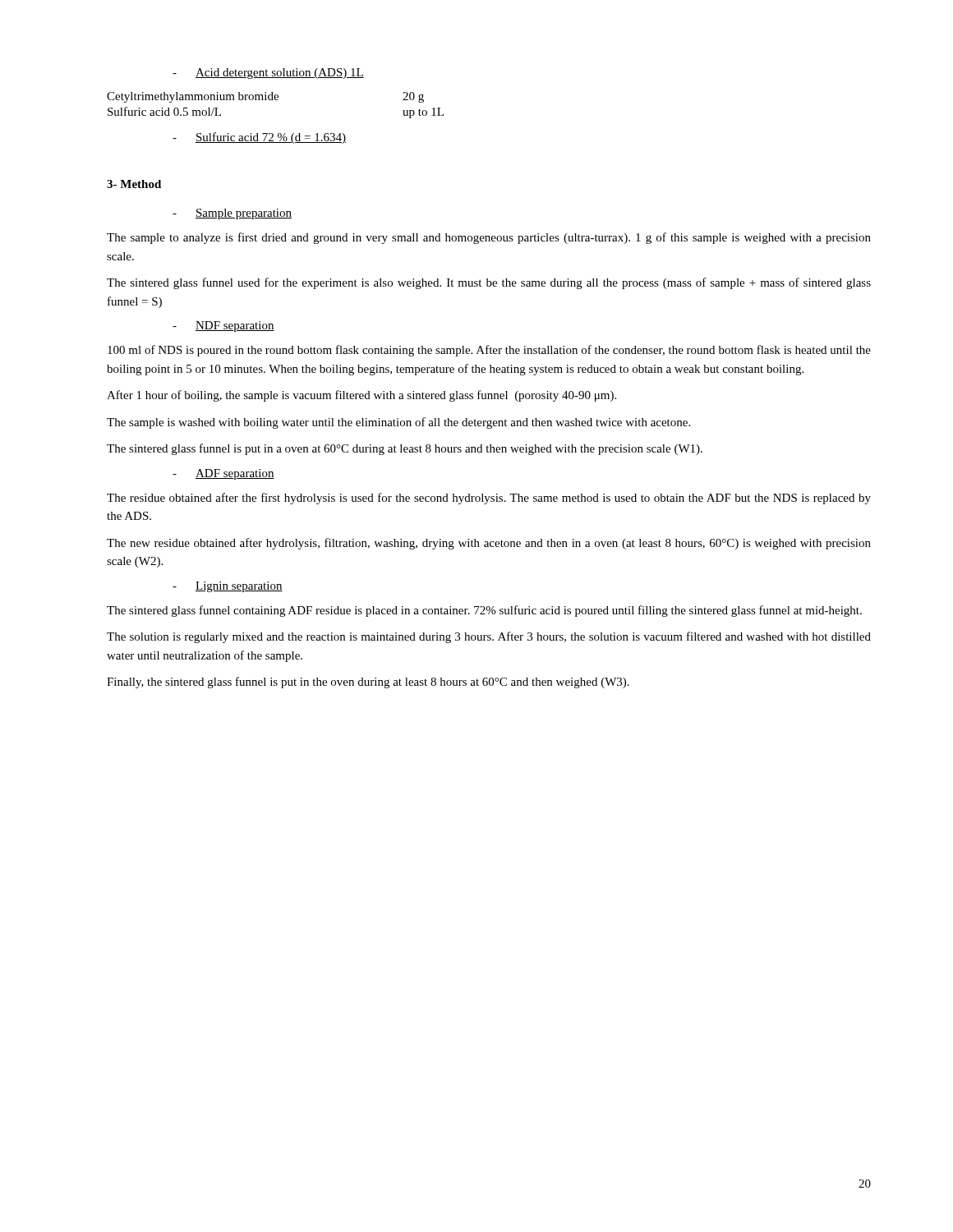The height and width of the screenshot is (1232, 953).
Task: Locate the block of text that opens with "The sample to analyze"
Action: (489, 247)
